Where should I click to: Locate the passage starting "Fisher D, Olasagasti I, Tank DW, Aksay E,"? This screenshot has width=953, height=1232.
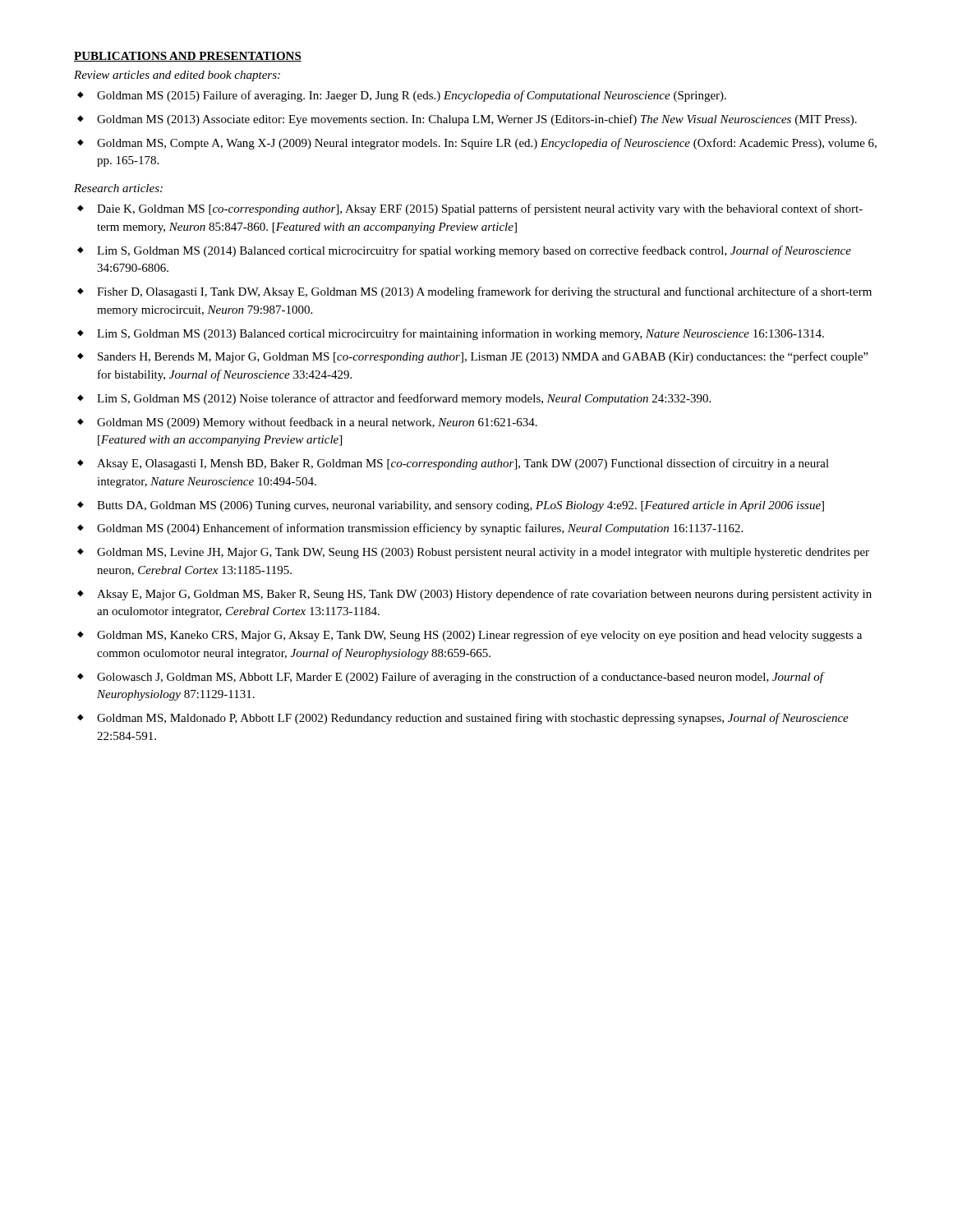point(484,300)
